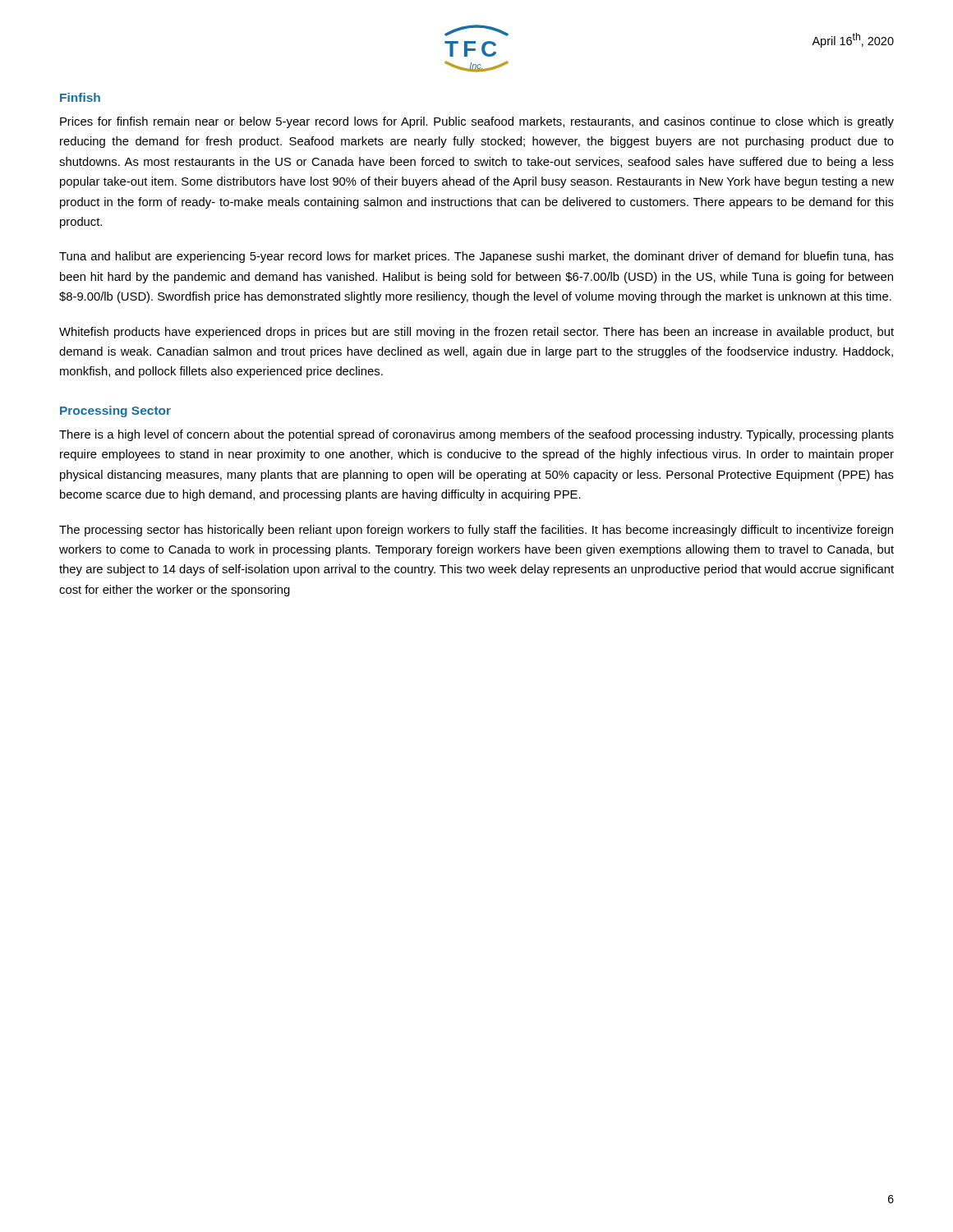This screenshot has height=1232, width=953.
Task: Locate the text block with the text "Prices for finfish remain near or"
Action: pyautogui.click(x=476, y=172)
